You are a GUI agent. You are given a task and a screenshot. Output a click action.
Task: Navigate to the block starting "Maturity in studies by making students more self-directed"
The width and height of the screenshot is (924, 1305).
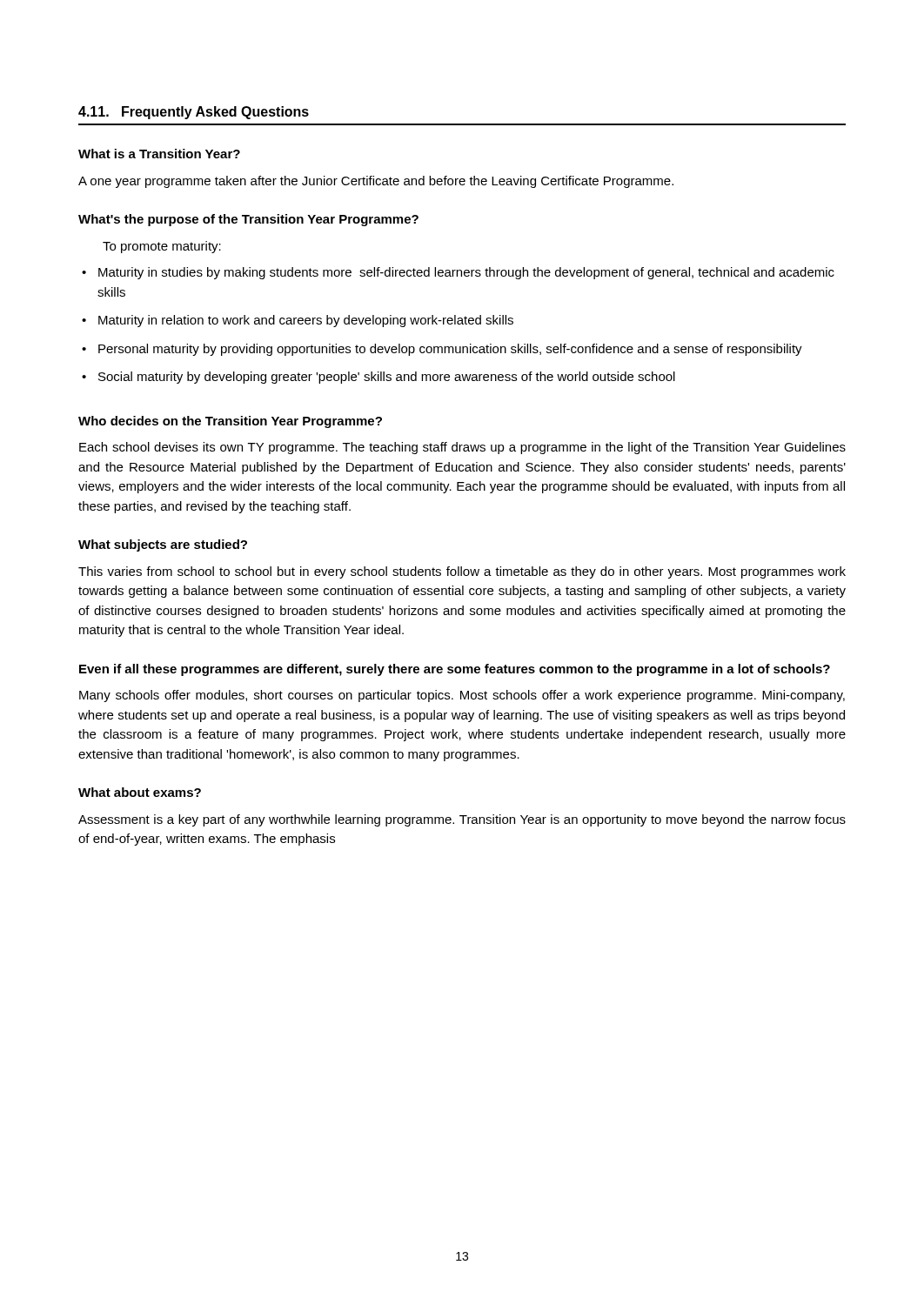coord(462,282)
